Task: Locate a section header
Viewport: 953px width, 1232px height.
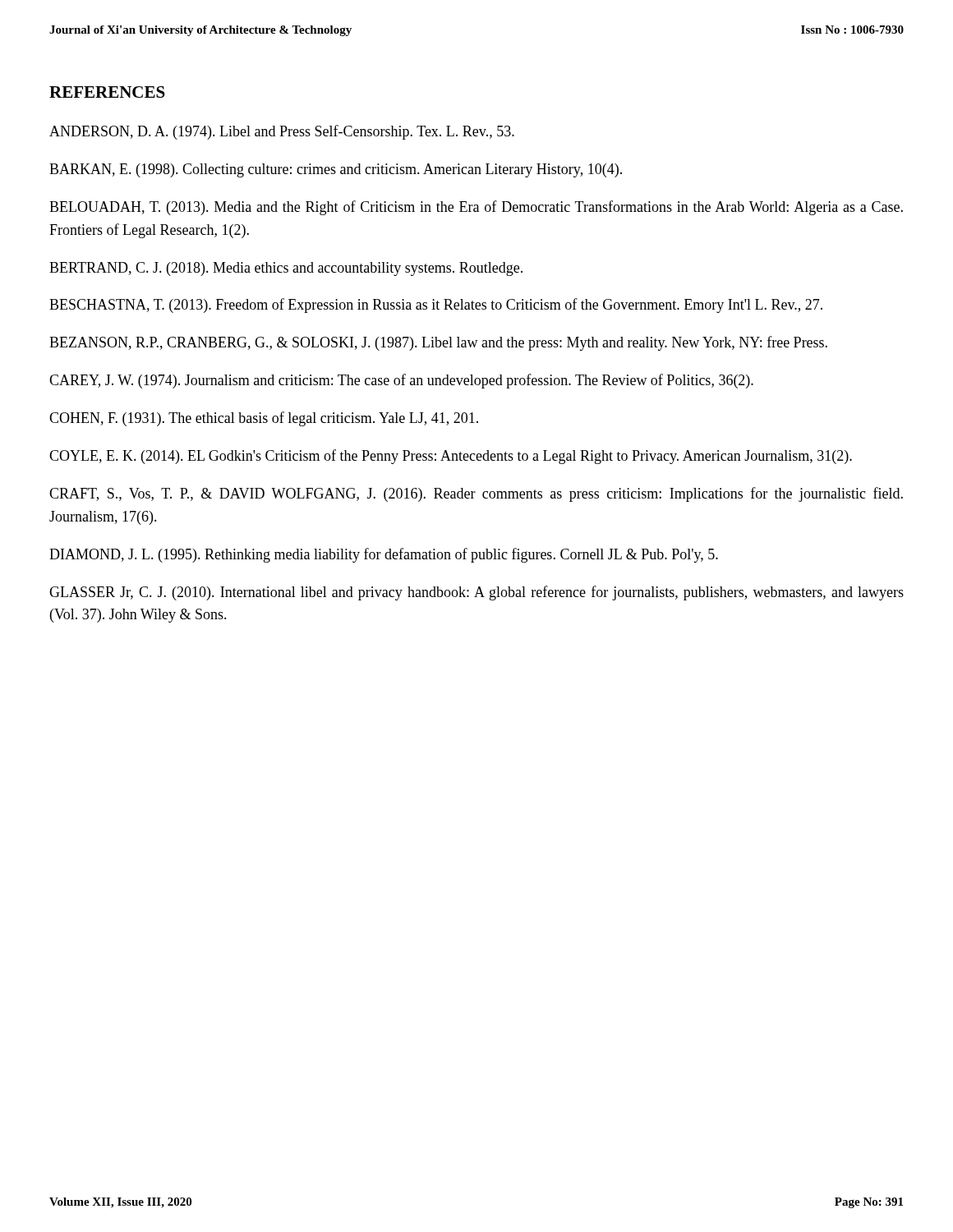Action: pos(107,92)
